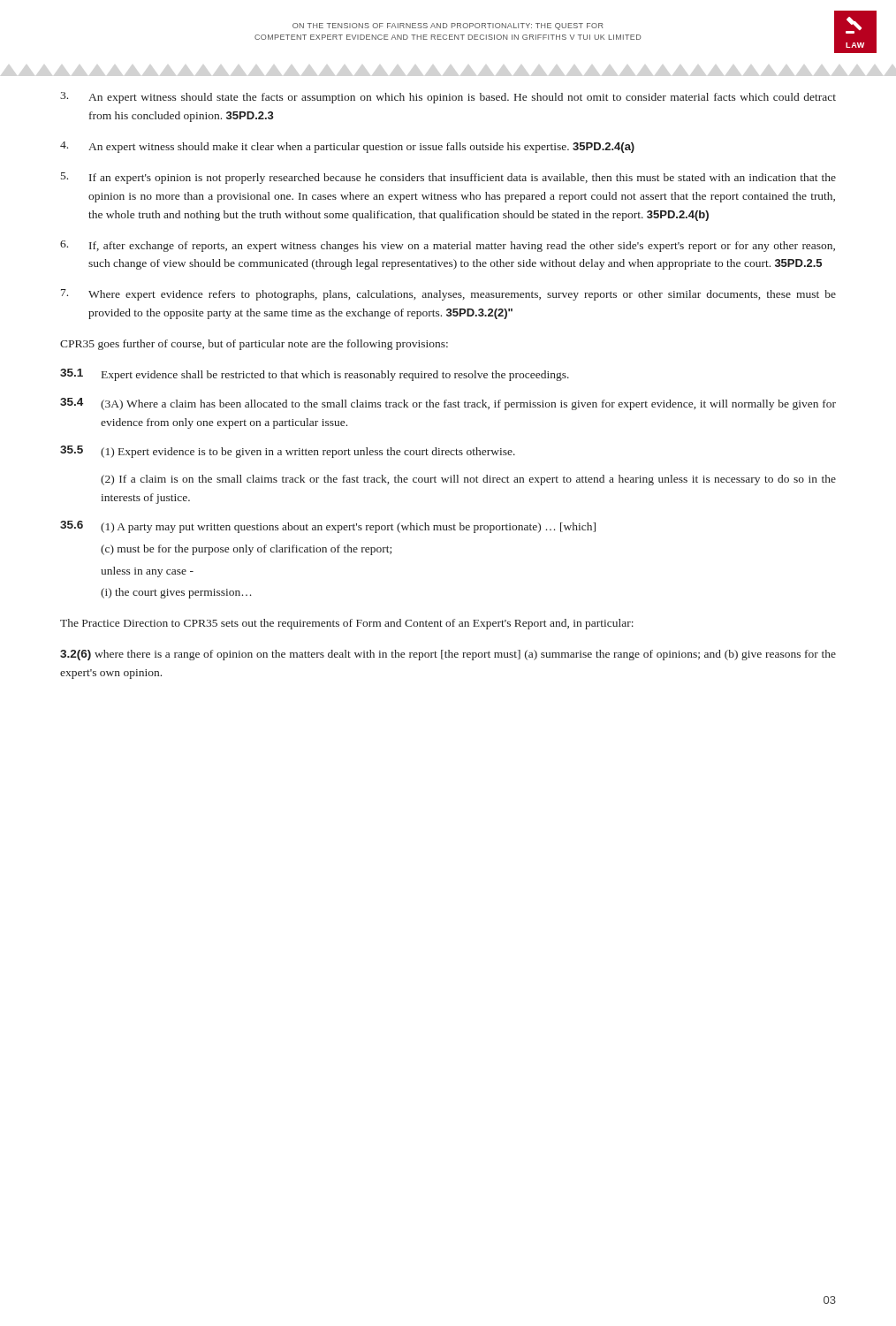Viewport: 896px width, 1326px height.
Task: Navigate to the block starting "The Practice Direction to"
Action: 347,623
